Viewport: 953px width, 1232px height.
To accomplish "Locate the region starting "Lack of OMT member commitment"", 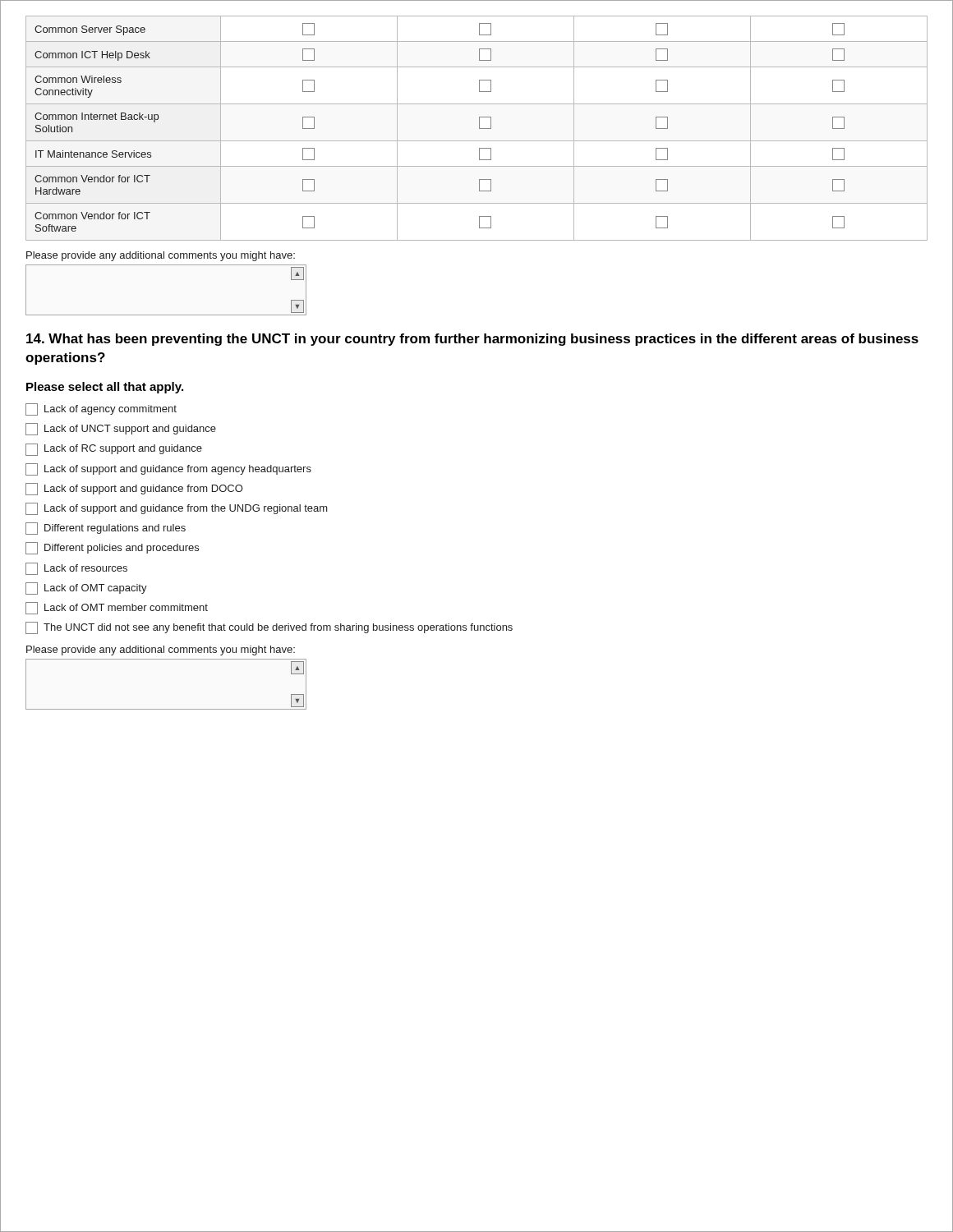I will (x=117, y=608).
